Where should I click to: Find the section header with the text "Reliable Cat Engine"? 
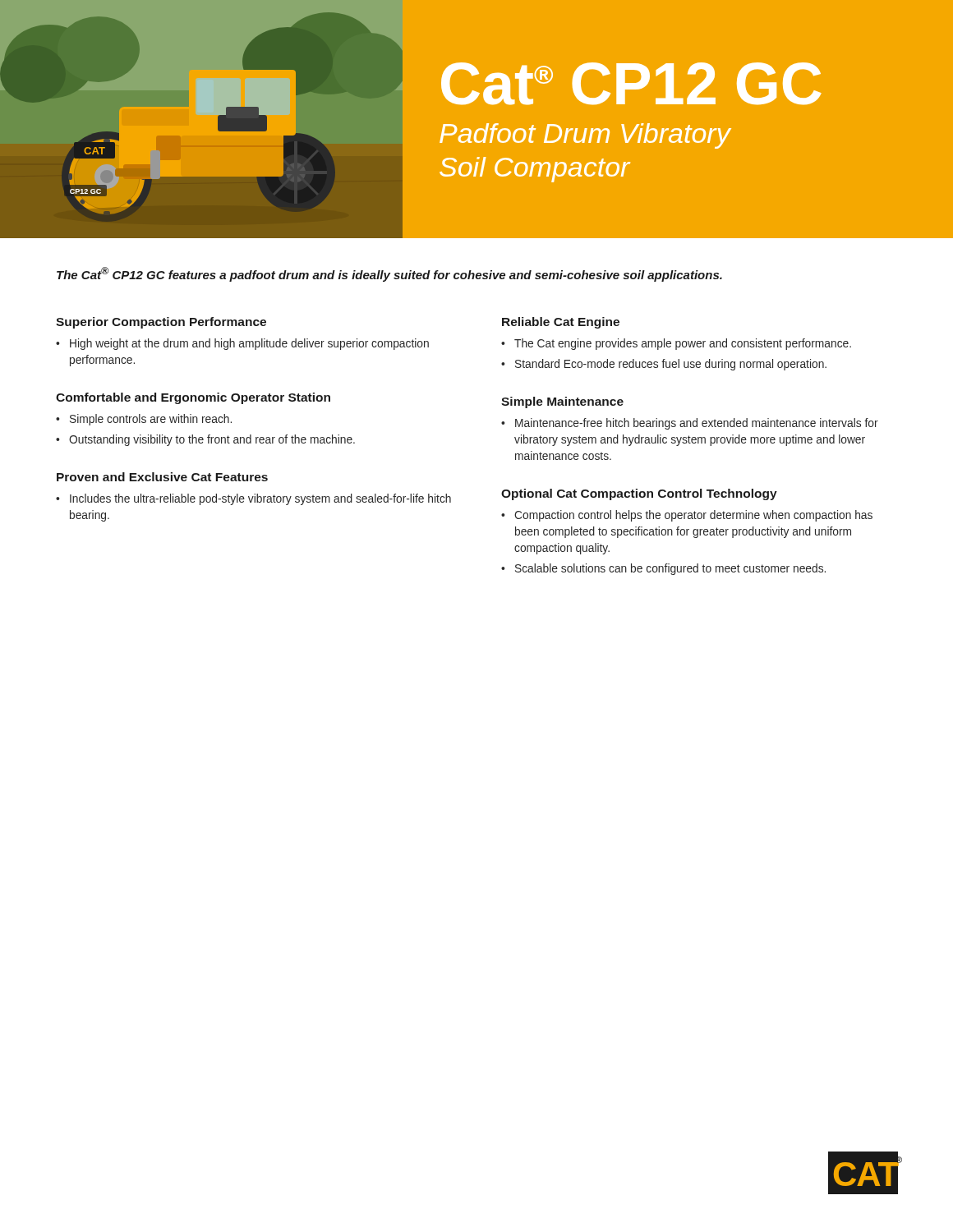[561, 322]
